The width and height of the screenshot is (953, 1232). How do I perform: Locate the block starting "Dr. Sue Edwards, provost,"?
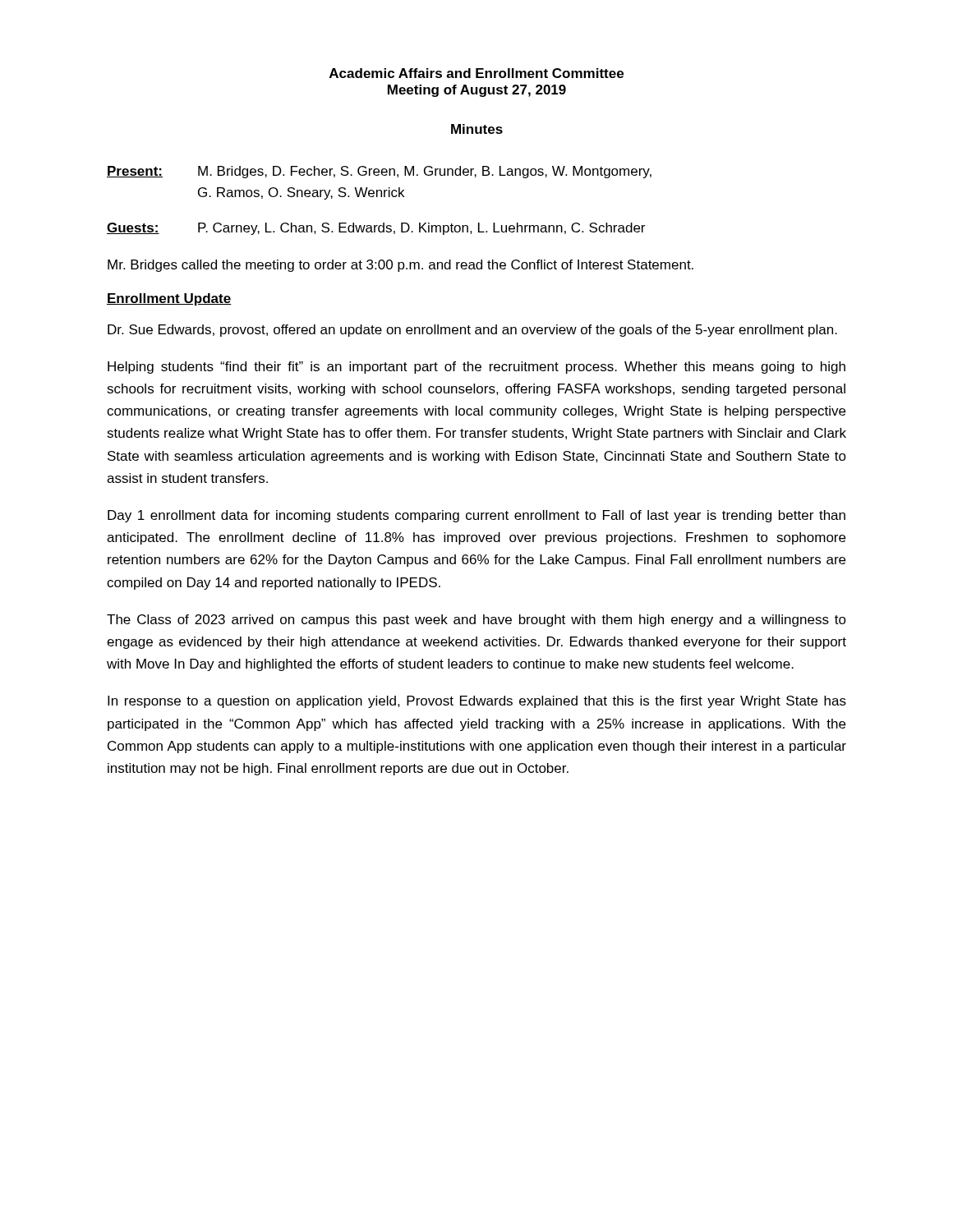pos(472,329)
